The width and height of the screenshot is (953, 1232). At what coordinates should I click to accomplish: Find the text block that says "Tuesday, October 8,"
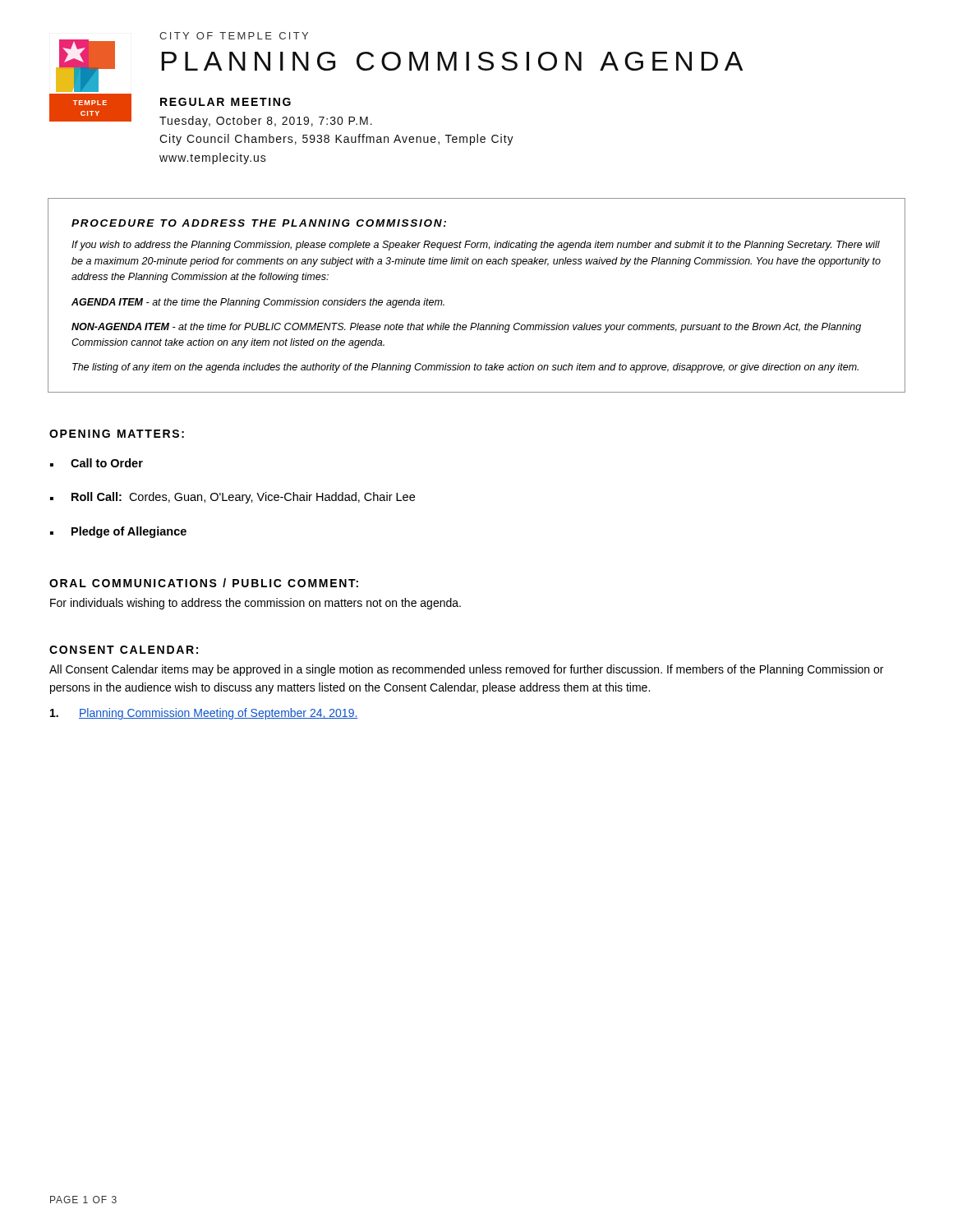(337, 139)
